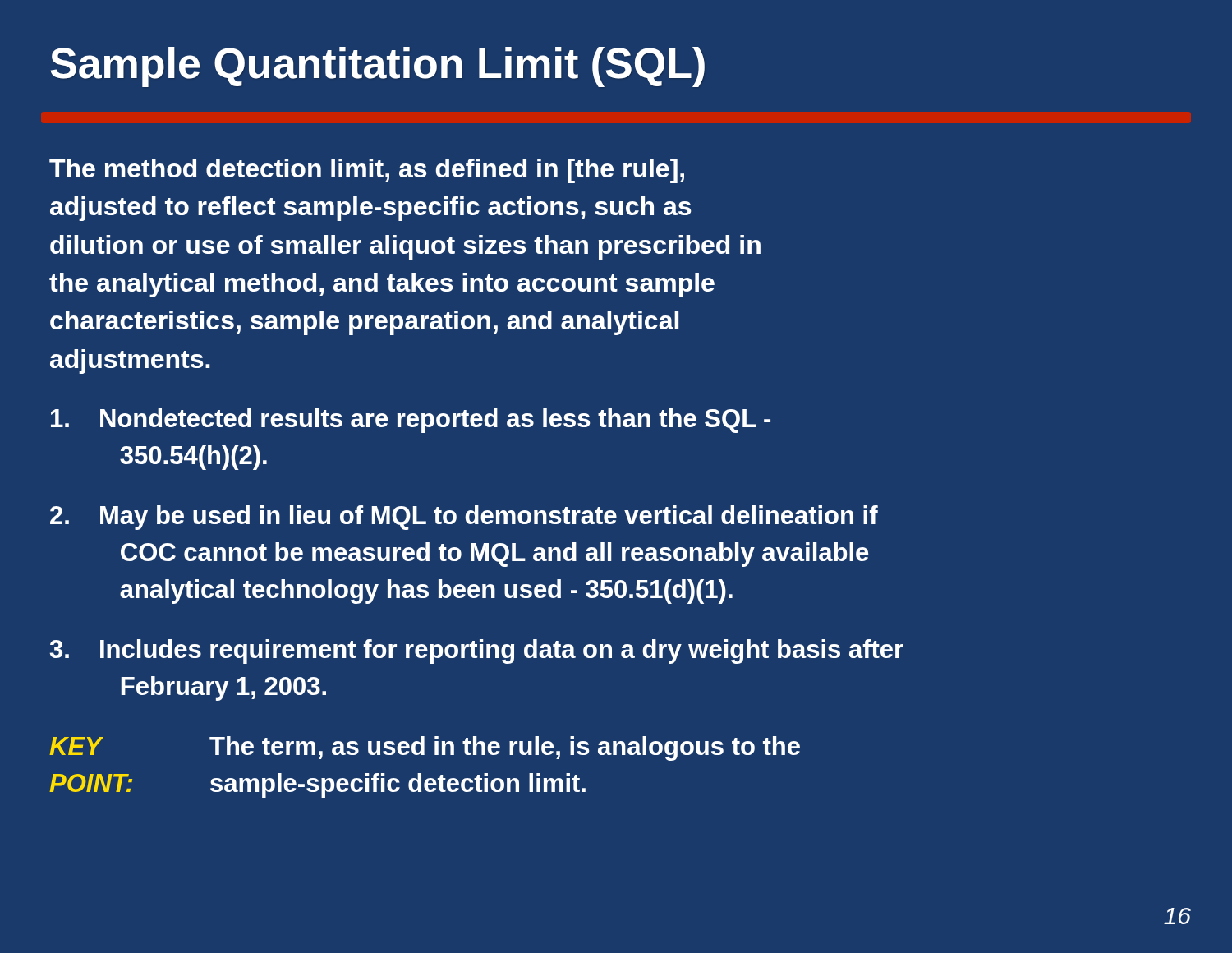Image resolution: width=1232 pixels, height=953 pixels.
Task: Point to the block beginning "Nondetected results are reported as less than"
Action: 620,438
